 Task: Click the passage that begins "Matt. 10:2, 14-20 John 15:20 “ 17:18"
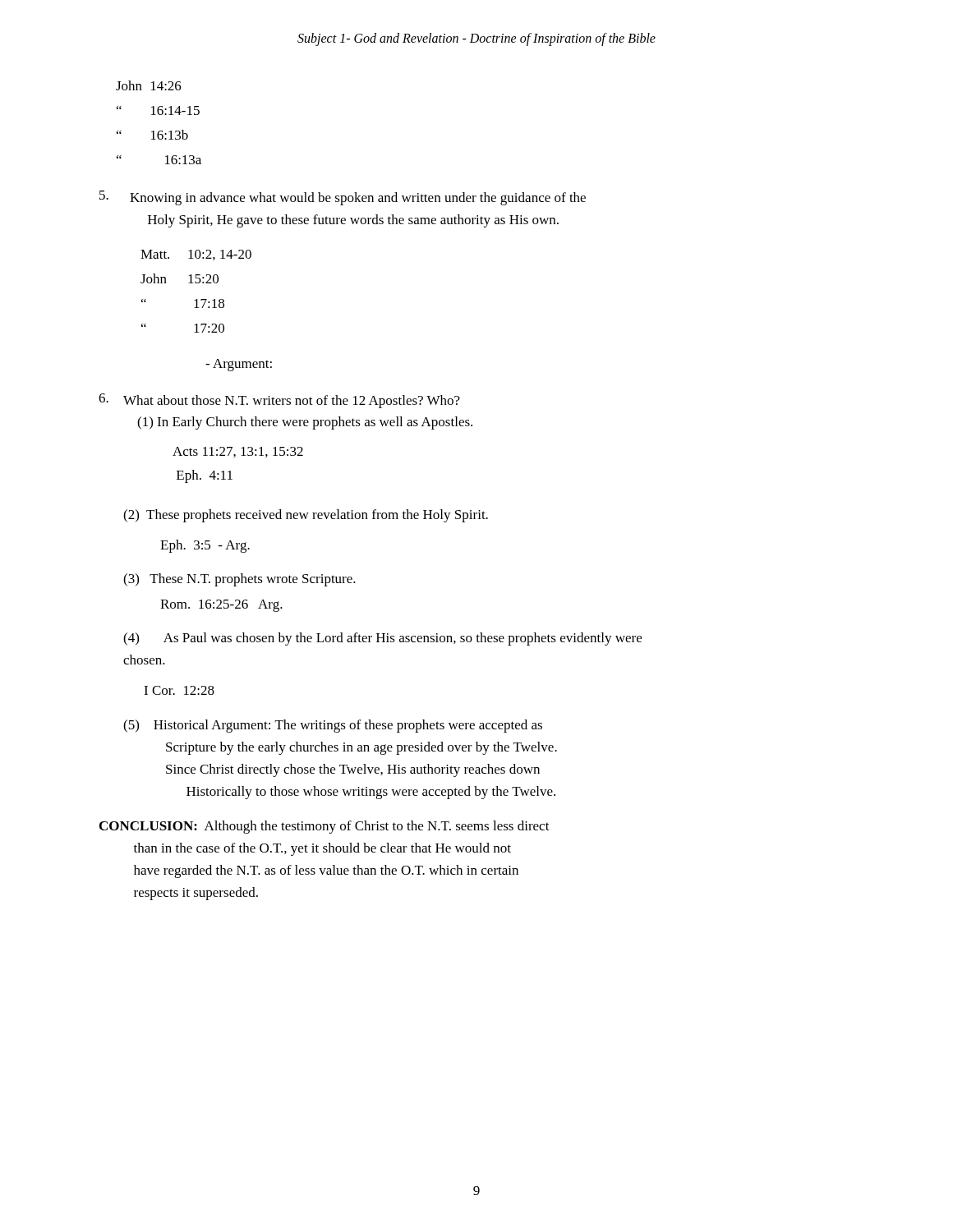[x=196, y=292]
